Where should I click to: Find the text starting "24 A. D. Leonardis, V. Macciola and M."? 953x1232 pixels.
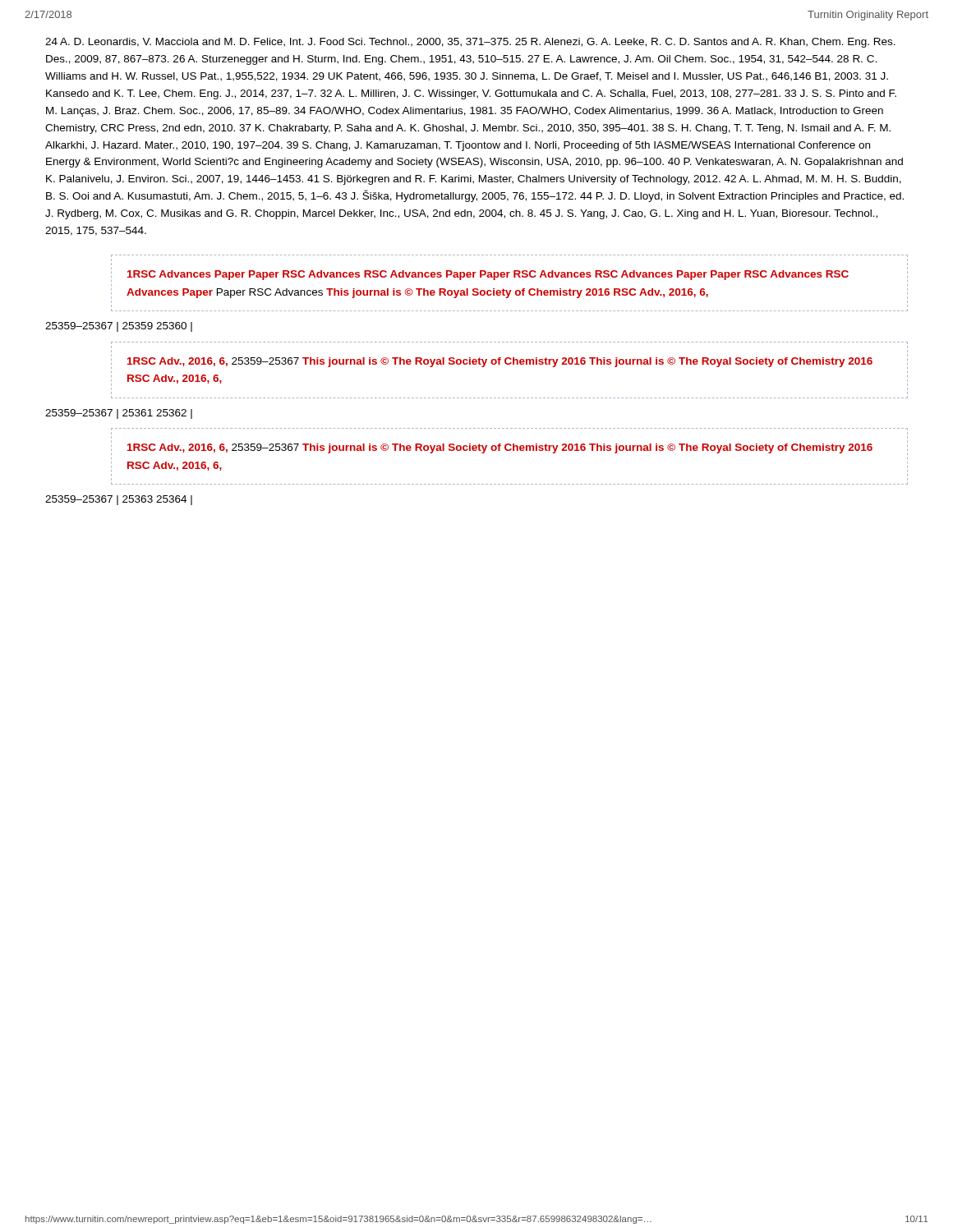(x=475, y=136)
